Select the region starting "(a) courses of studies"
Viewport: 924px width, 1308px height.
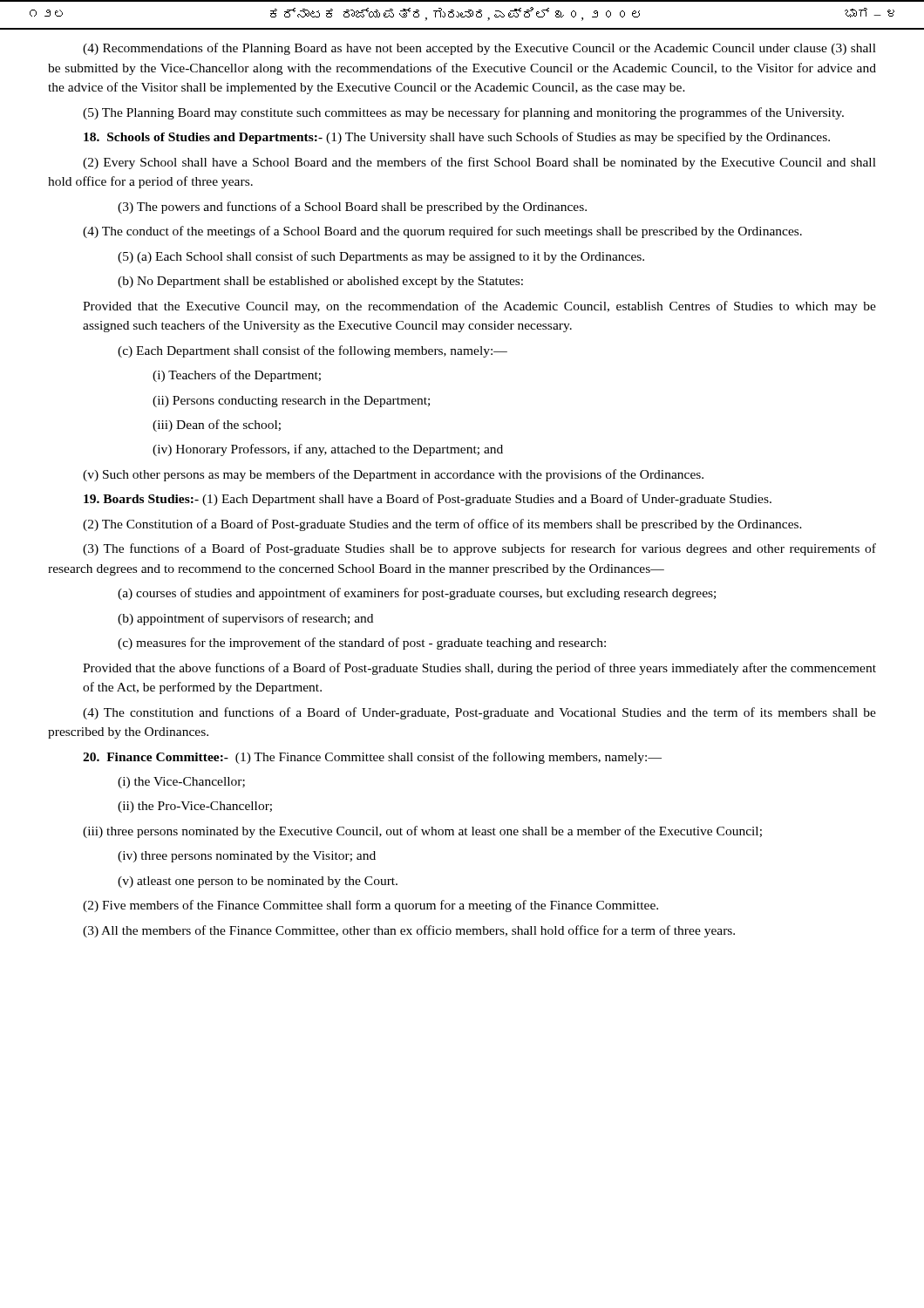tap(497, 593)
